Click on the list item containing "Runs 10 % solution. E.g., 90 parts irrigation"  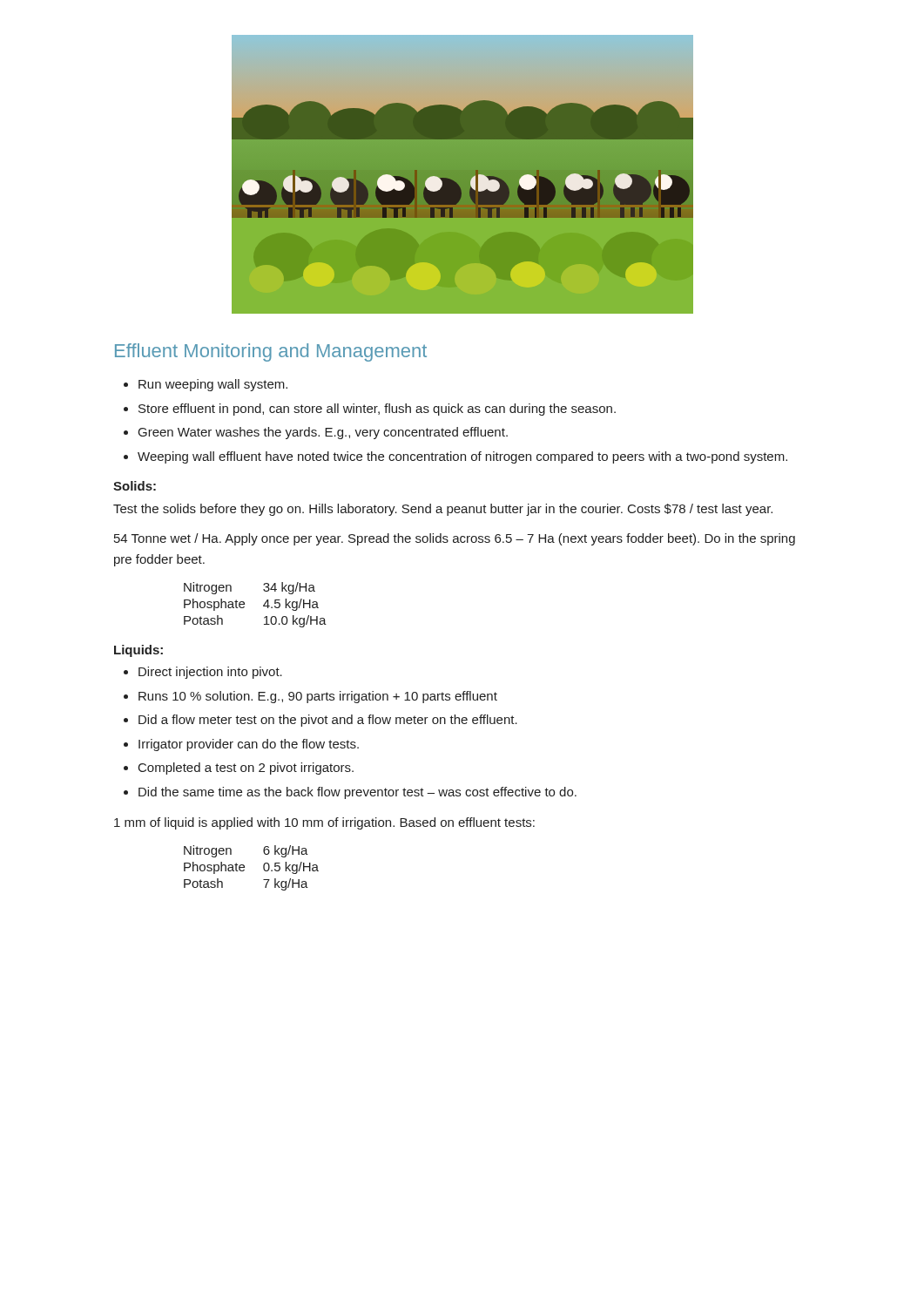(462, 696)
